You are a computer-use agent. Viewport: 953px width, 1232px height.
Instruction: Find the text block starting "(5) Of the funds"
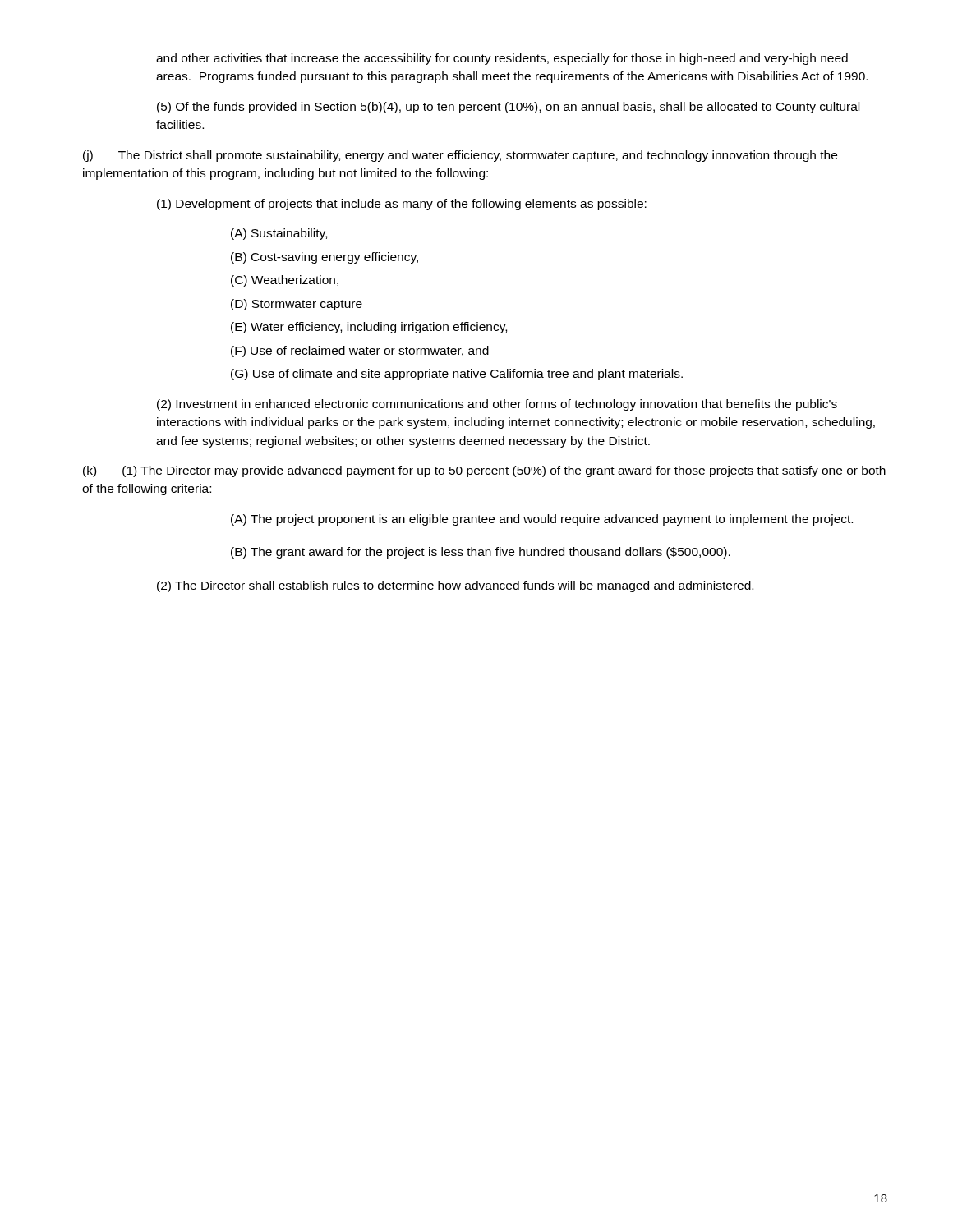[x=508, y=116]
